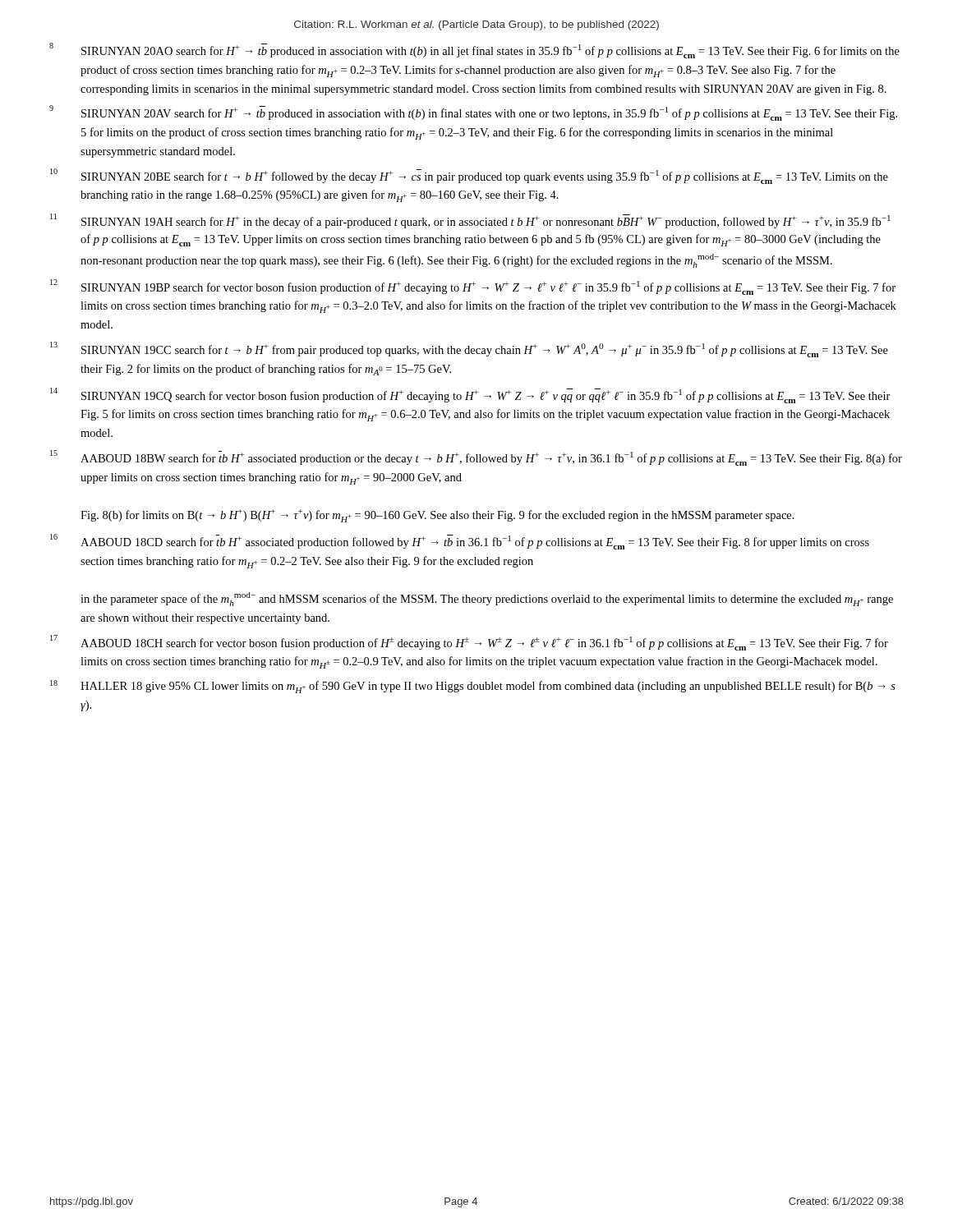Image resolution: width=953 pixels, height=1232 pixels.
Task: Locate the passage starting "16 AABOUD 18CD search for tb H+ associated"
Action: [x=460, y=542]
